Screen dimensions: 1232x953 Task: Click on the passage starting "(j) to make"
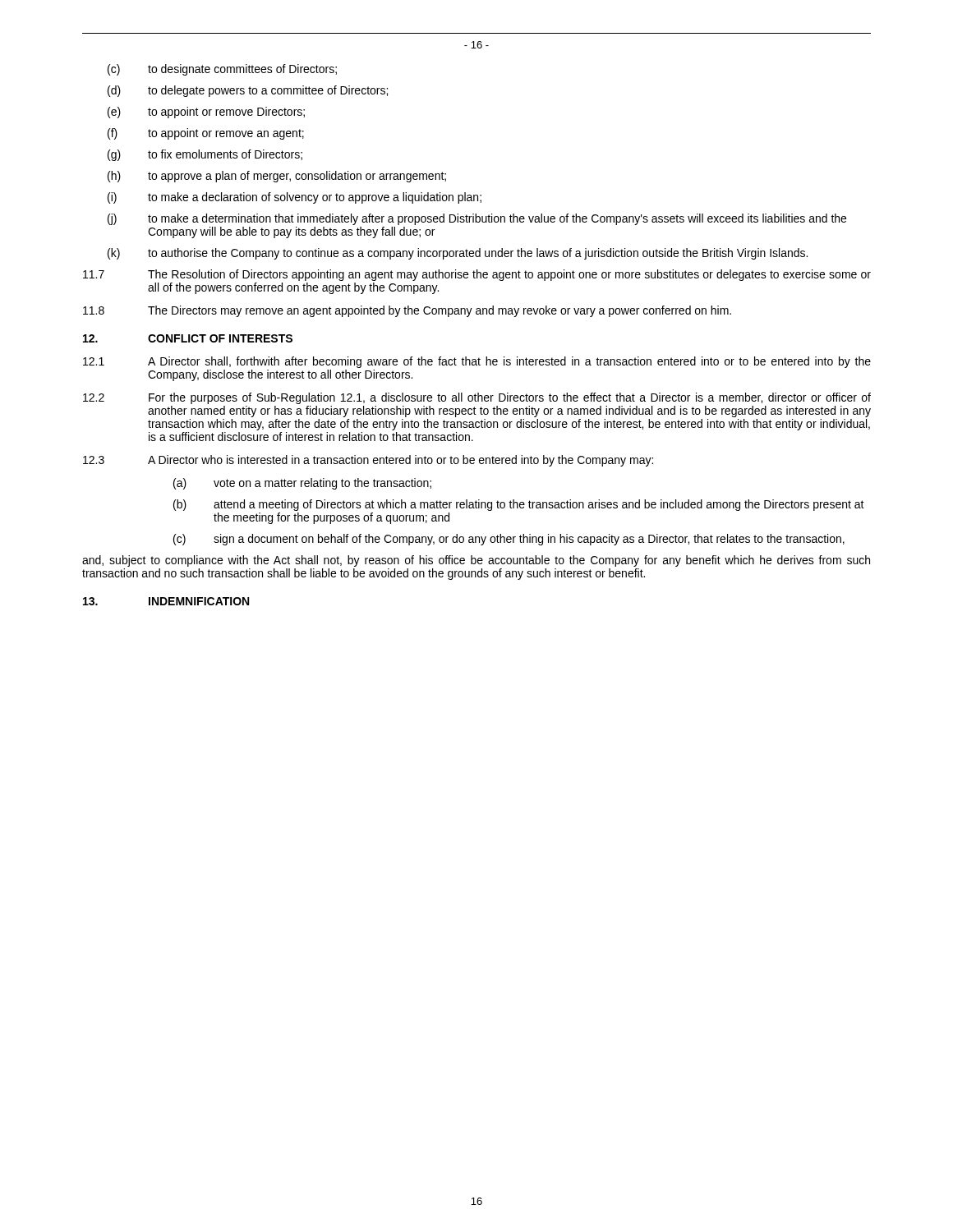[476, 225]
